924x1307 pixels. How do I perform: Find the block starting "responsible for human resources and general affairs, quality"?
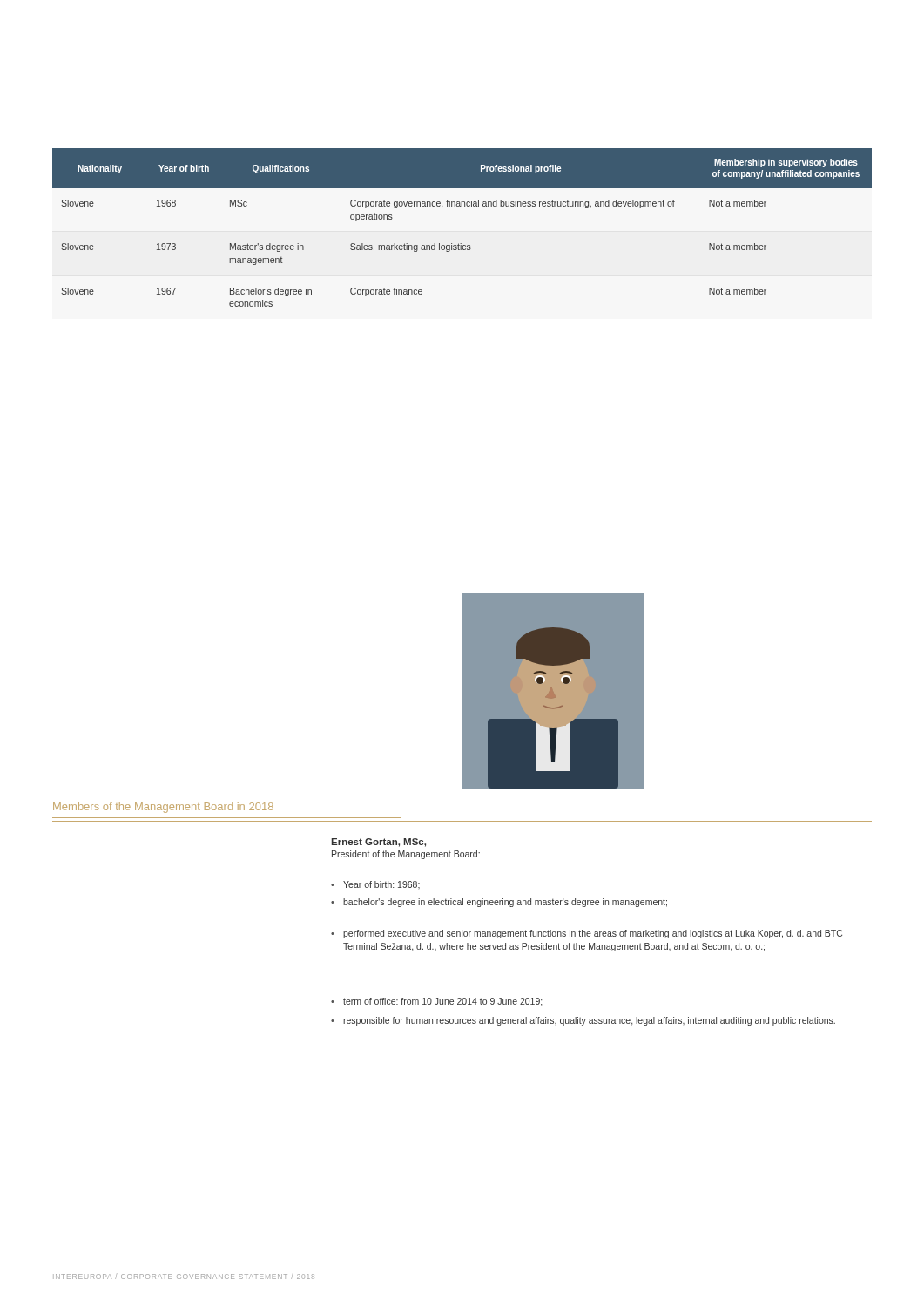(x=601, y=1021)
